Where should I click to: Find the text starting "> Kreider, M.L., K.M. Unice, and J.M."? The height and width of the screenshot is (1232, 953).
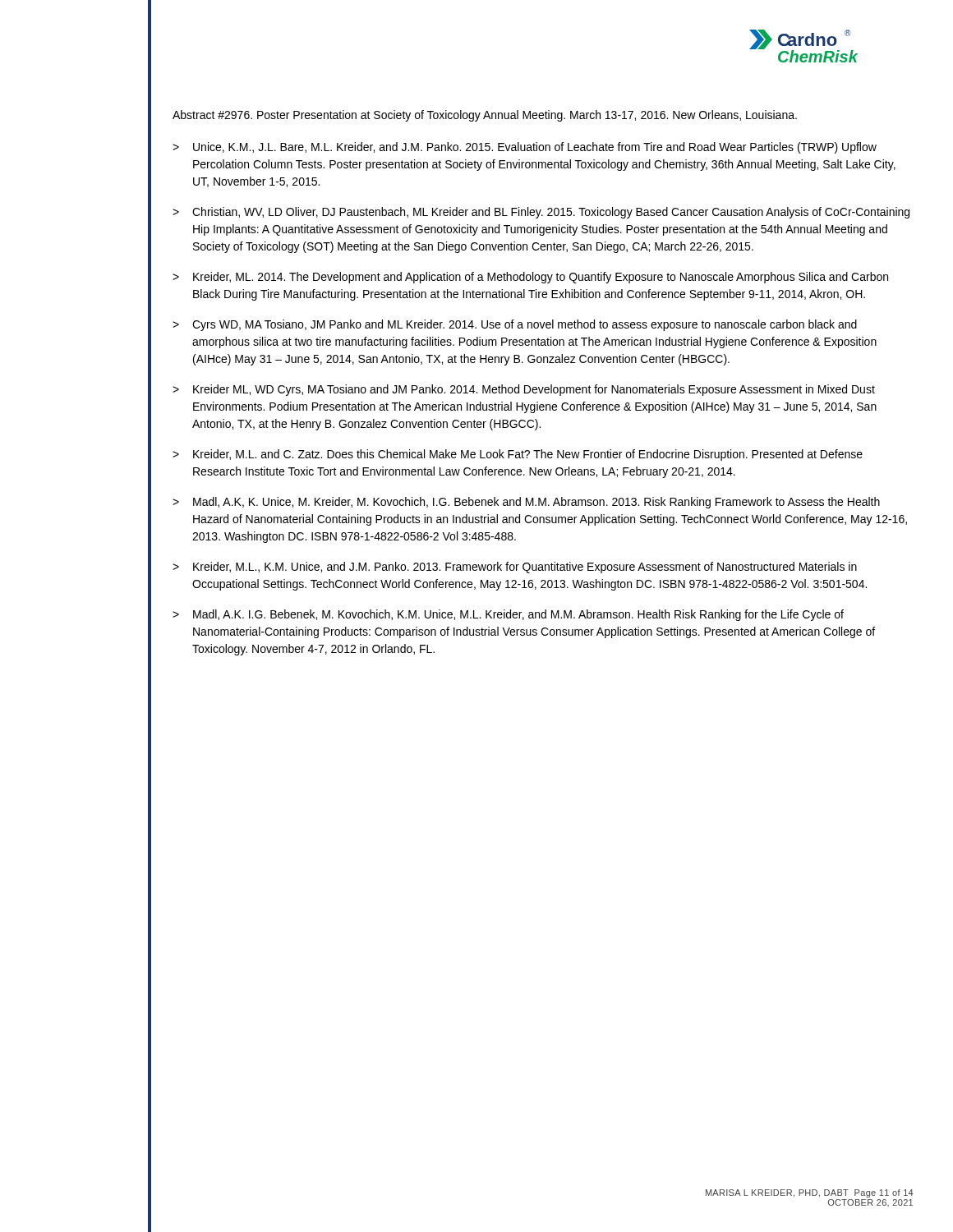pyautogui.click(x=542, y=576)
